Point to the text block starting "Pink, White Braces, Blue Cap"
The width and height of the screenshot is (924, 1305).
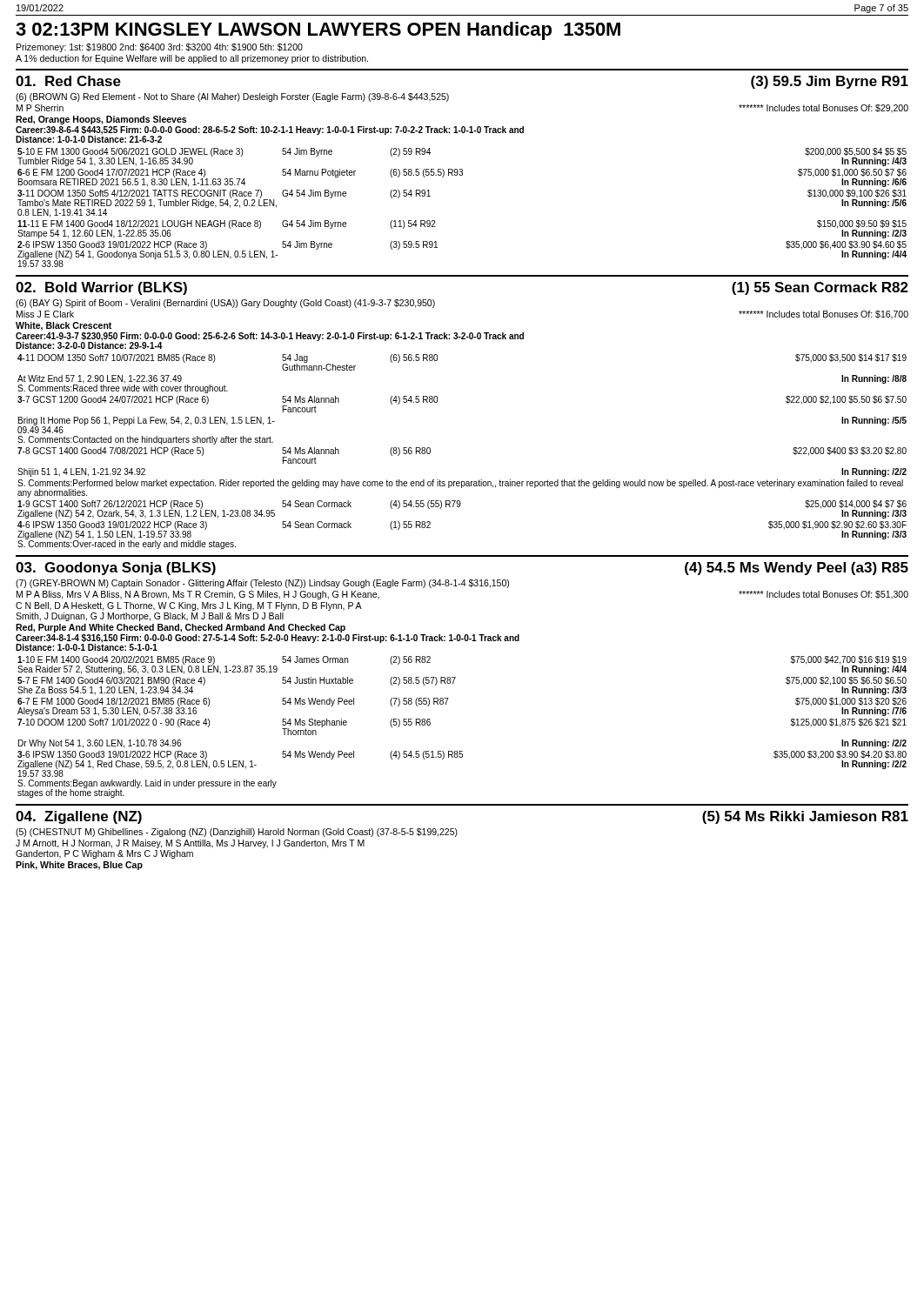pyautogui.click(x=79, y=865)
